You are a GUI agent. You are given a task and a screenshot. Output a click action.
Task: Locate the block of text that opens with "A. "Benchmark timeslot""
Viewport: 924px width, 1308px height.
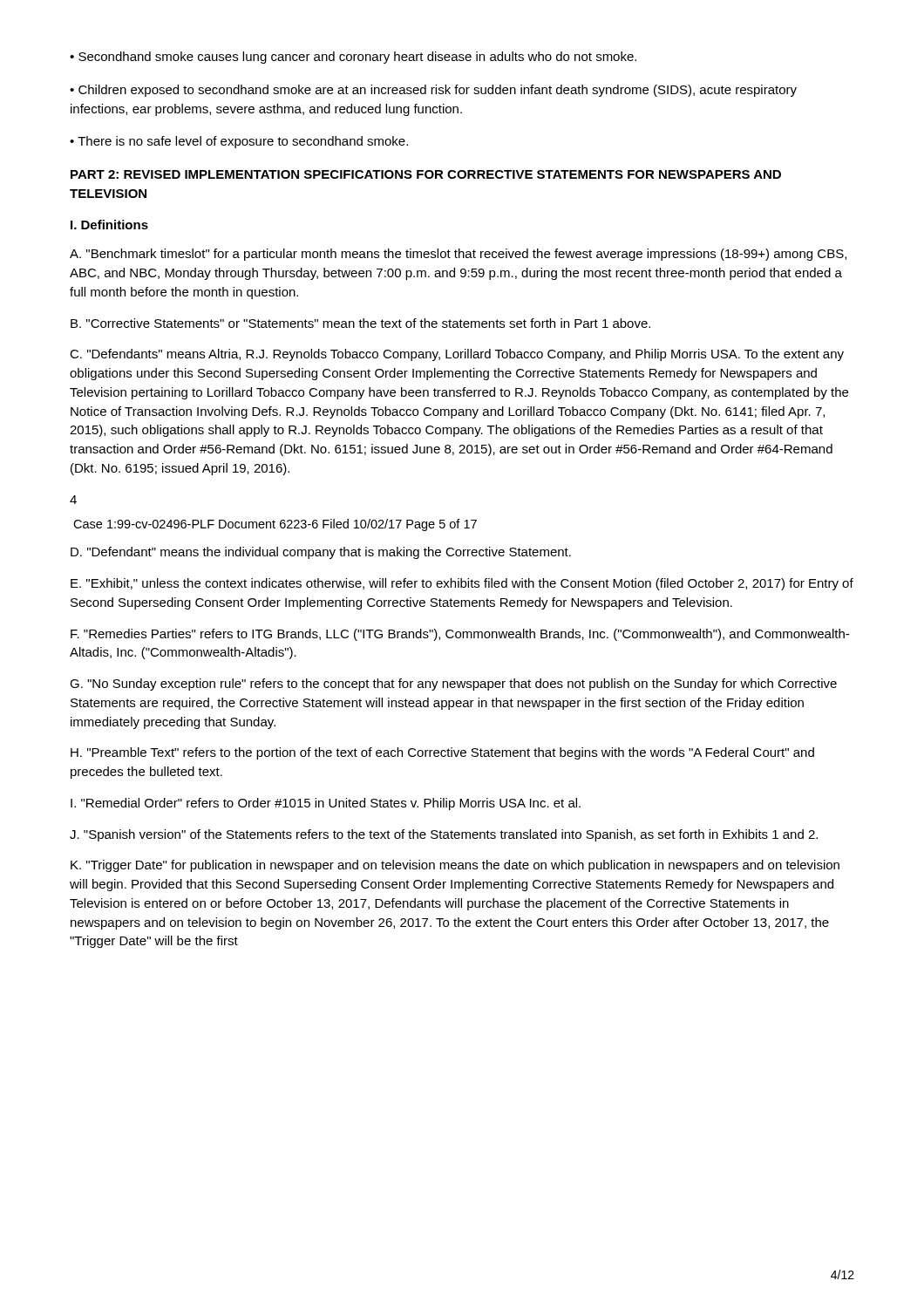coord(459,273)
